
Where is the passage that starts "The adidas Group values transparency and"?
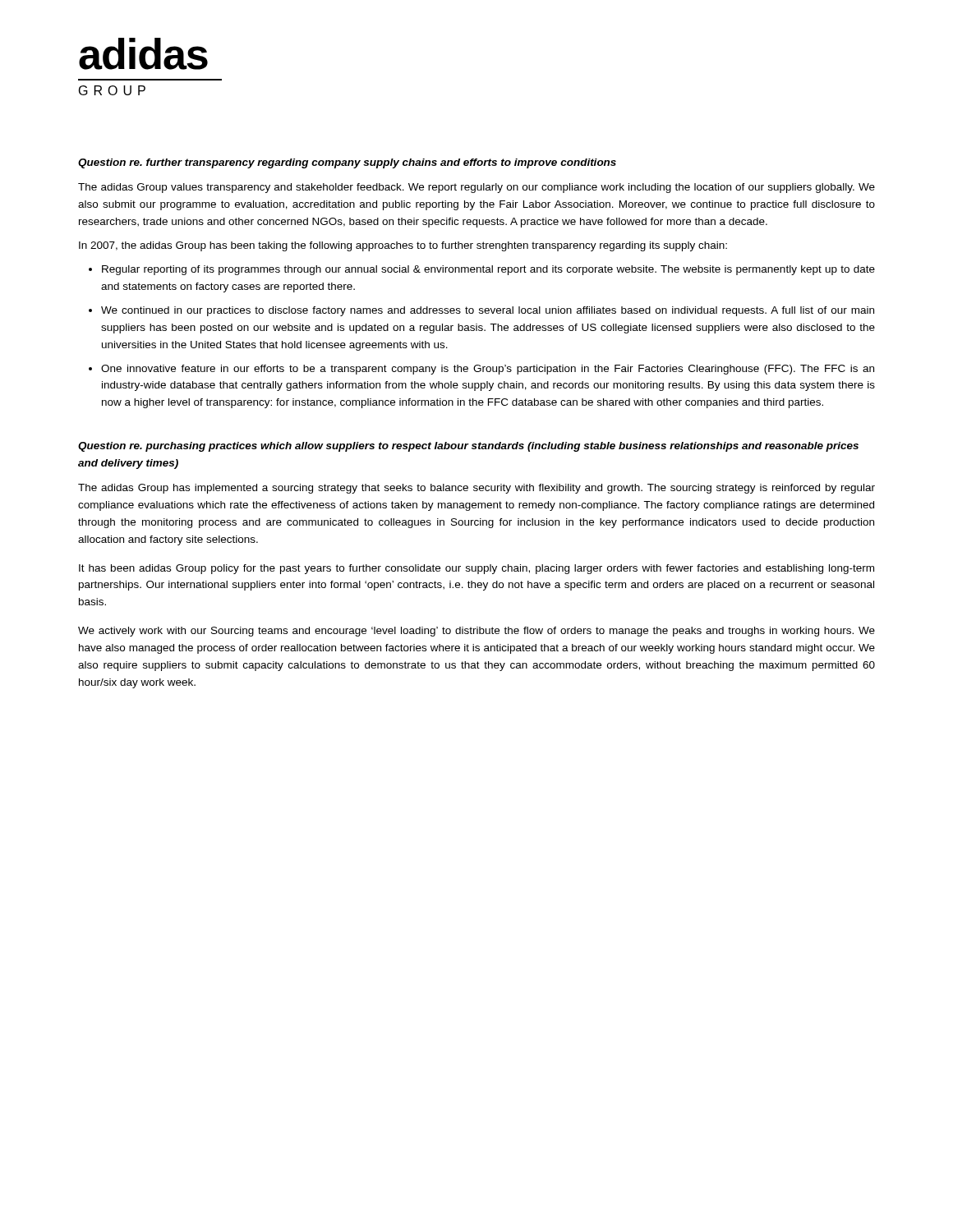[476, 204]
